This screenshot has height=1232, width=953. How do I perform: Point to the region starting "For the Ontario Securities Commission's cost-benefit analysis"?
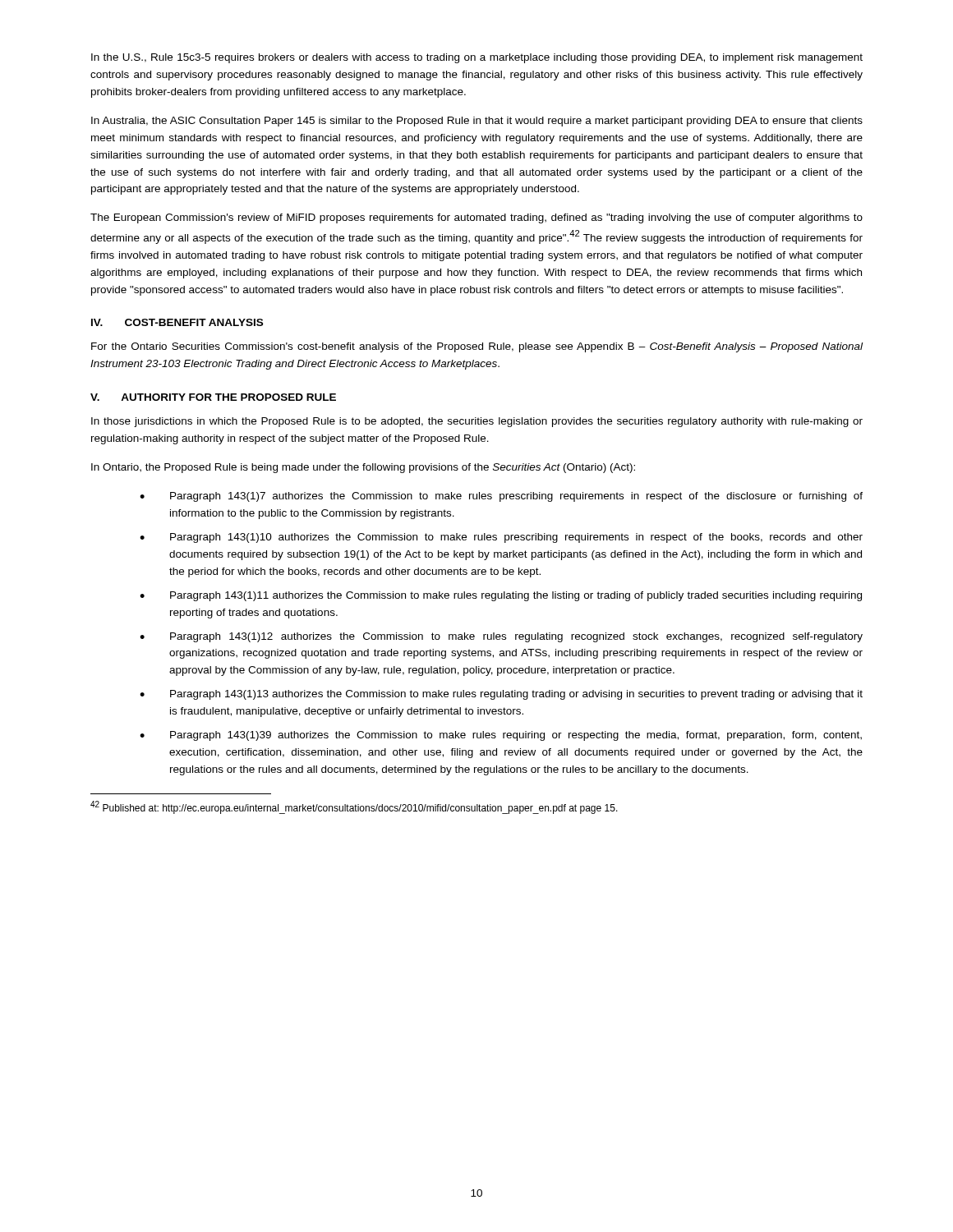(x=476, y=355)
